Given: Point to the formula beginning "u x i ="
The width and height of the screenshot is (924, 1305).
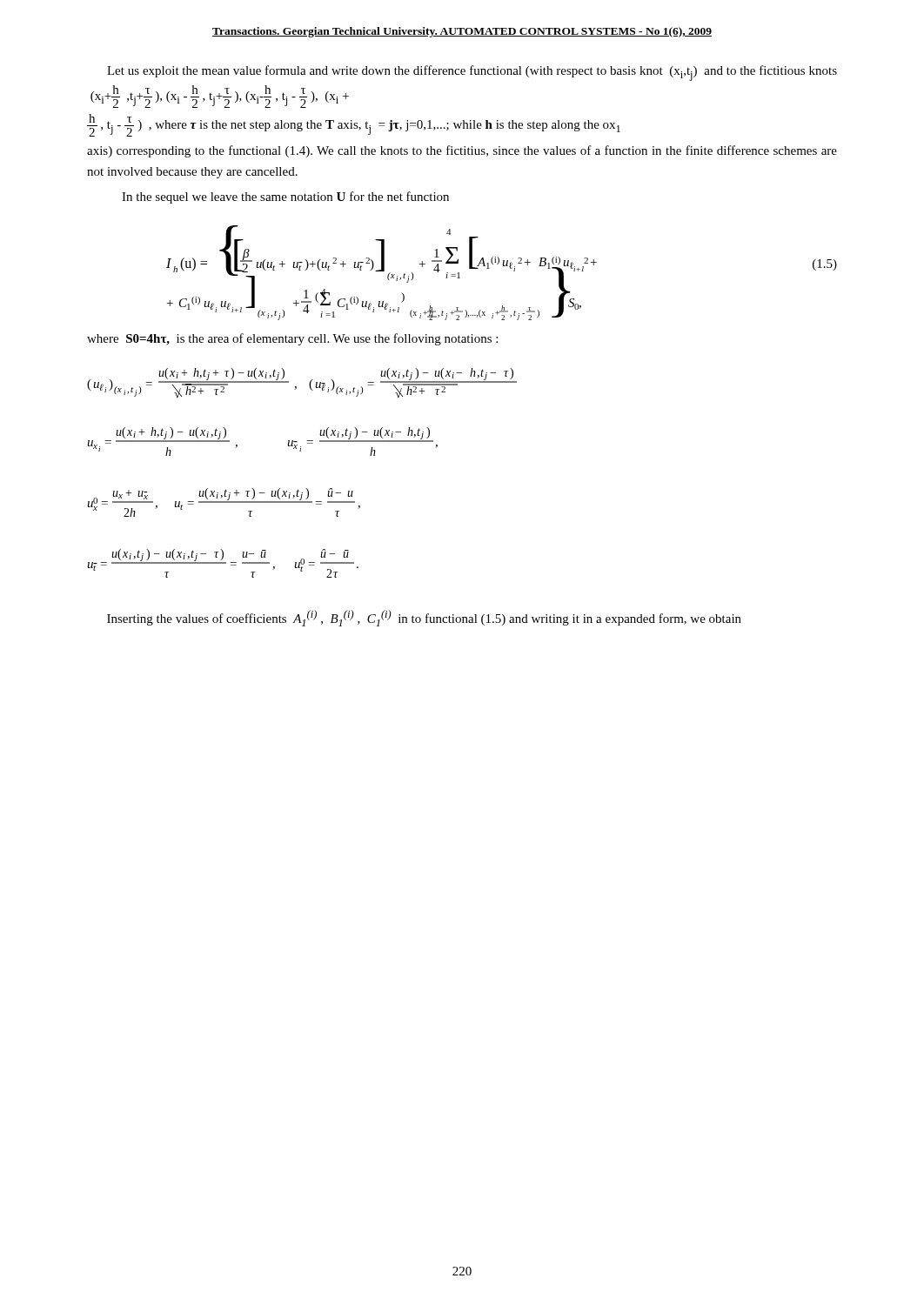Looking at the screenshot, I should [444, 444].
